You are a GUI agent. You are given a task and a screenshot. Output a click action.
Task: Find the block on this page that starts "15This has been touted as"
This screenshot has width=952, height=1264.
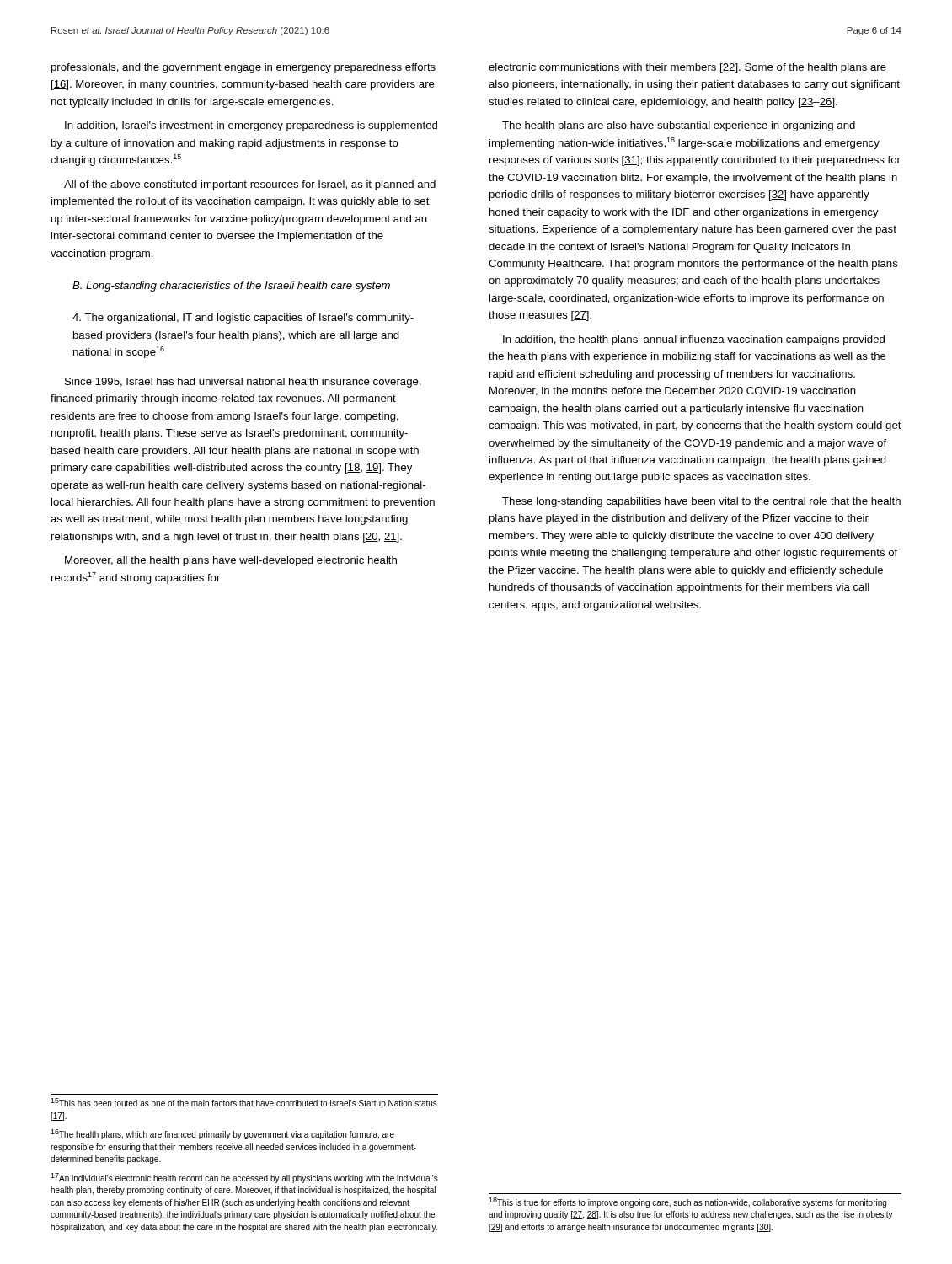point(244,1166)
